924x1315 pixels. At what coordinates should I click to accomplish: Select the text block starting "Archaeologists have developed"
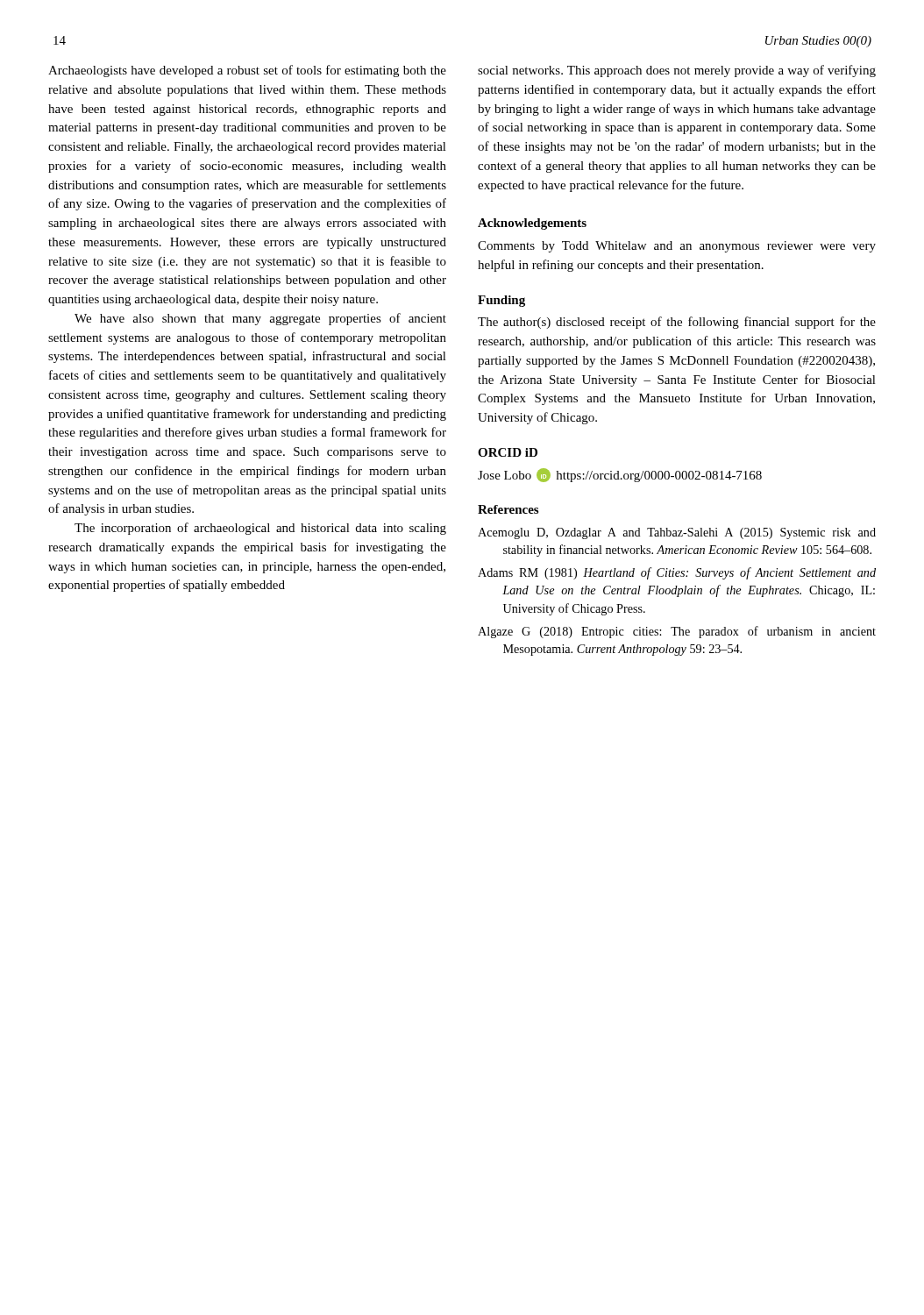(x=247, y=185)
